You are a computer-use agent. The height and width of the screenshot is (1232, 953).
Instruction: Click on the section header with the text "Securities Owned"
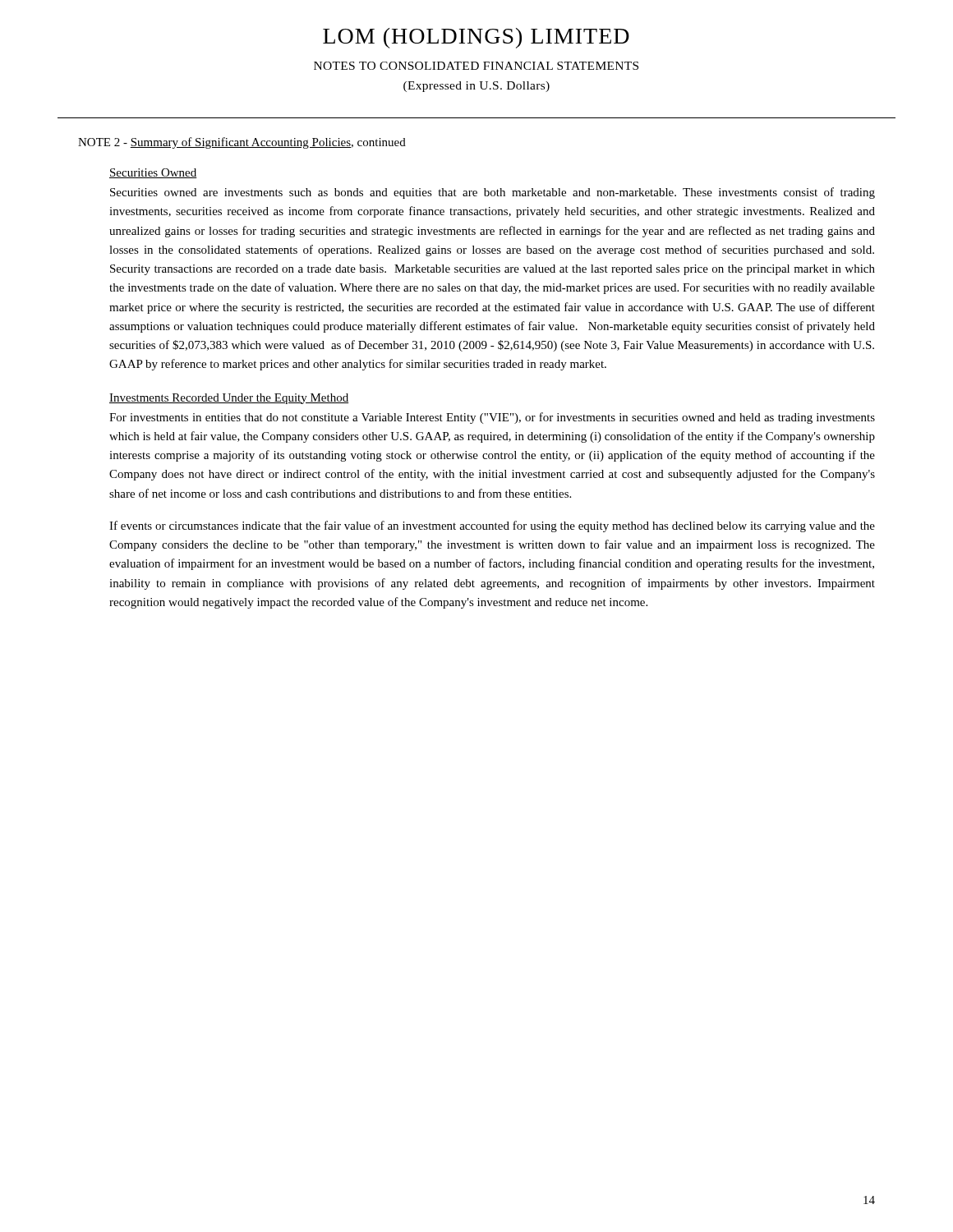[153, 172]
